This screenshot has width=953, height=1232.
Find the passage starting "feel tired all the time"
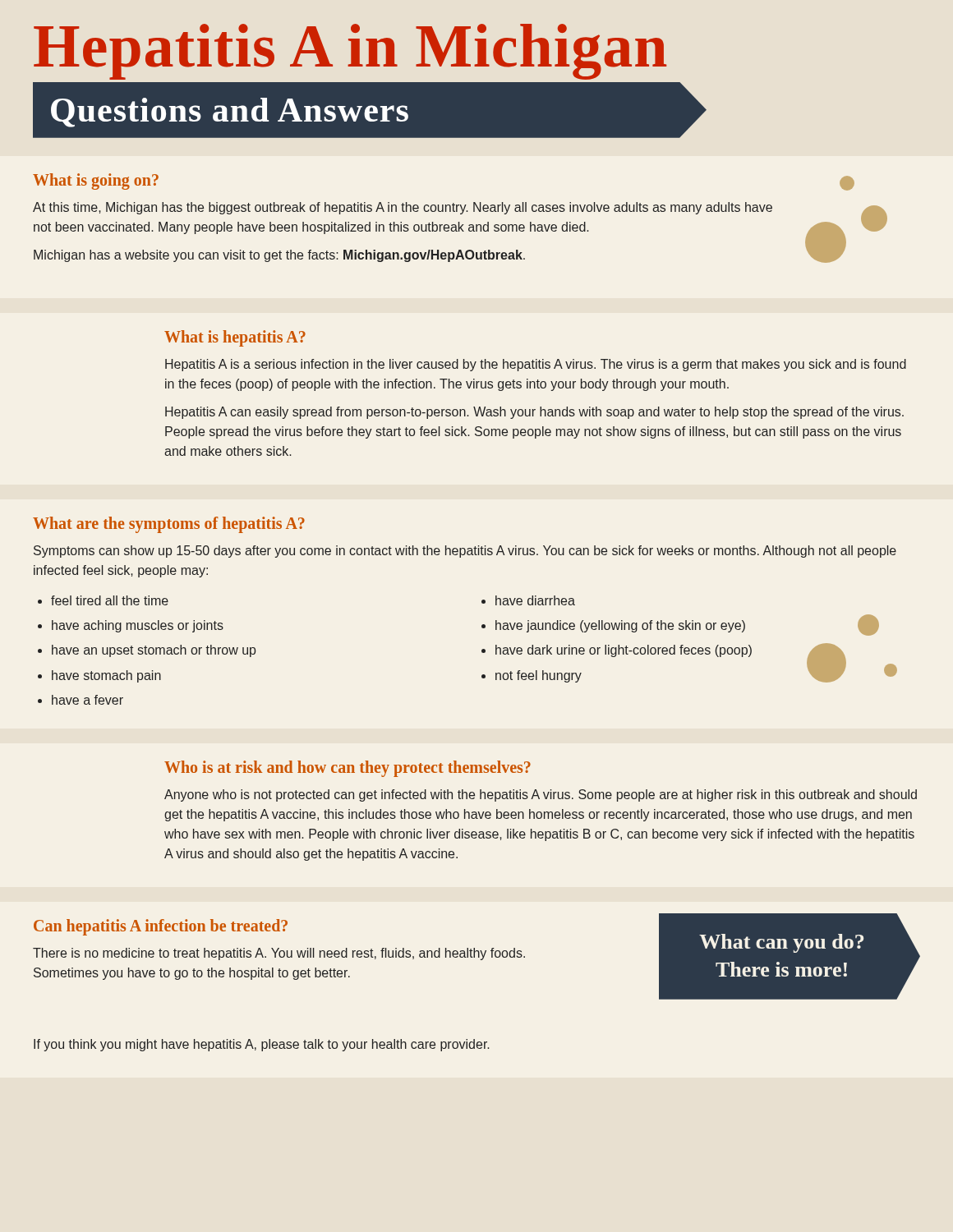click(110, 601)
